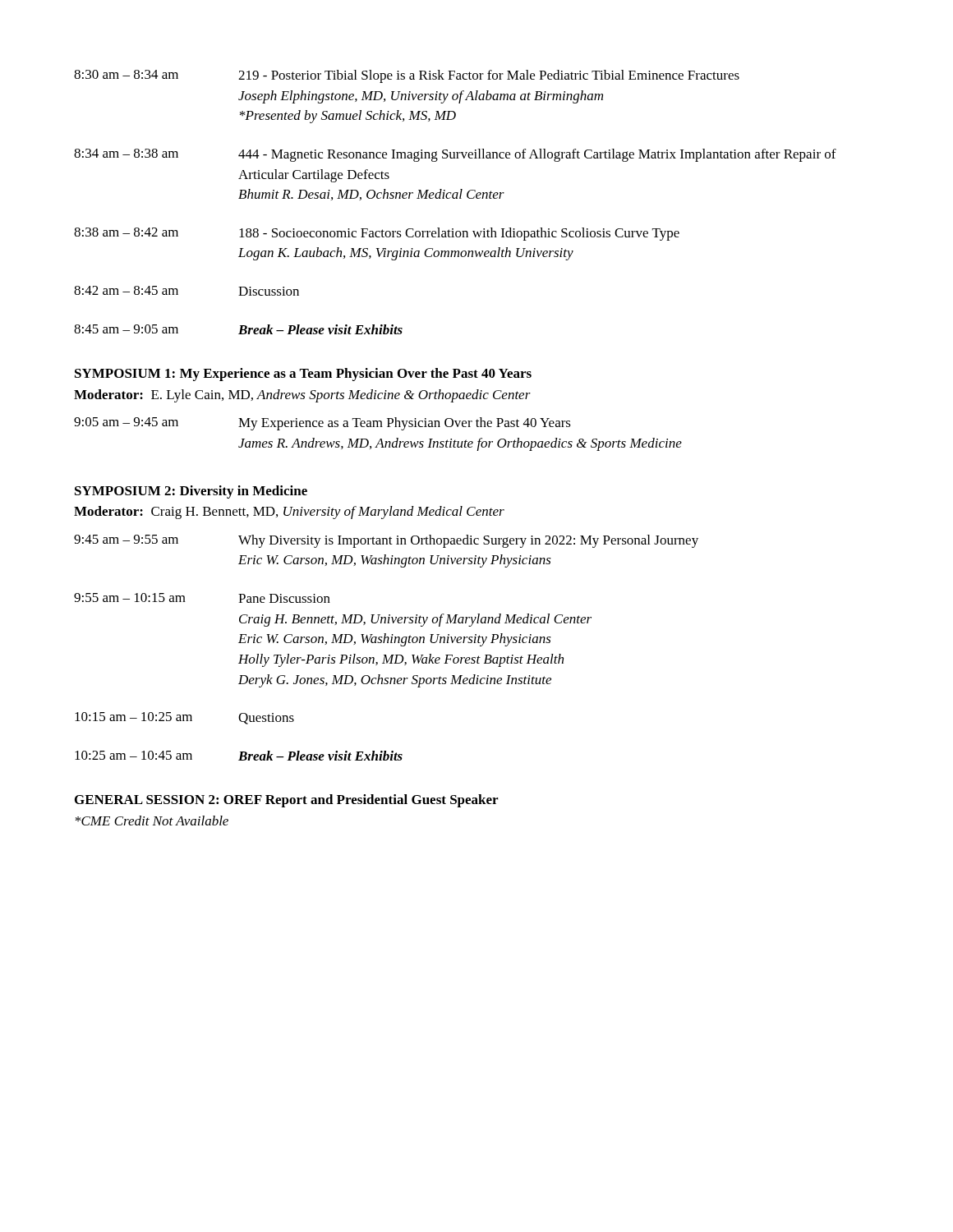Locate the block starting "SYMPOSIUM 1: My Experience as a"
The image size is (953, 1232).
pos(476,384)
